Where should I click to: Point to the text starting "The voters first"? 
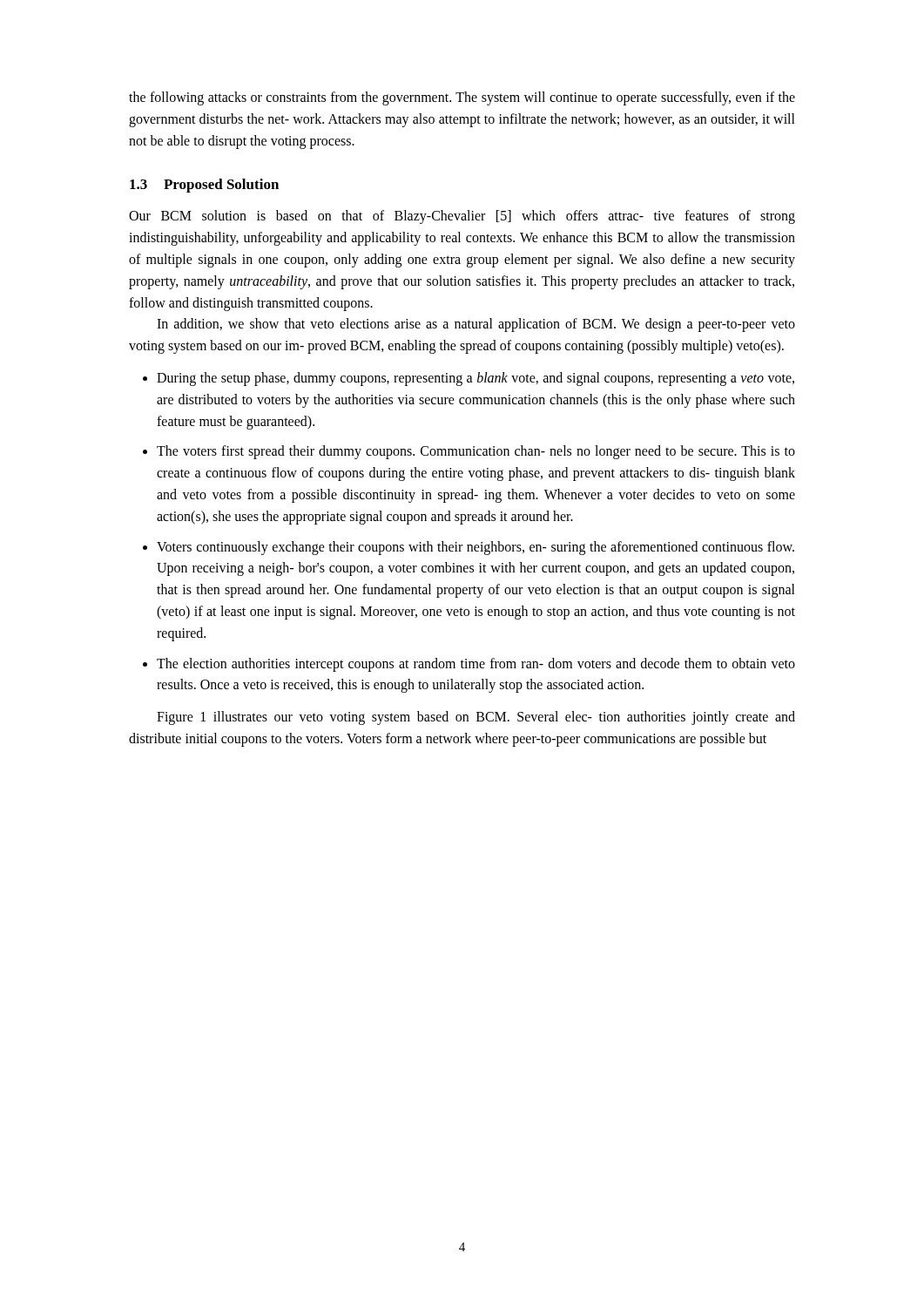(x=476, y=484)
